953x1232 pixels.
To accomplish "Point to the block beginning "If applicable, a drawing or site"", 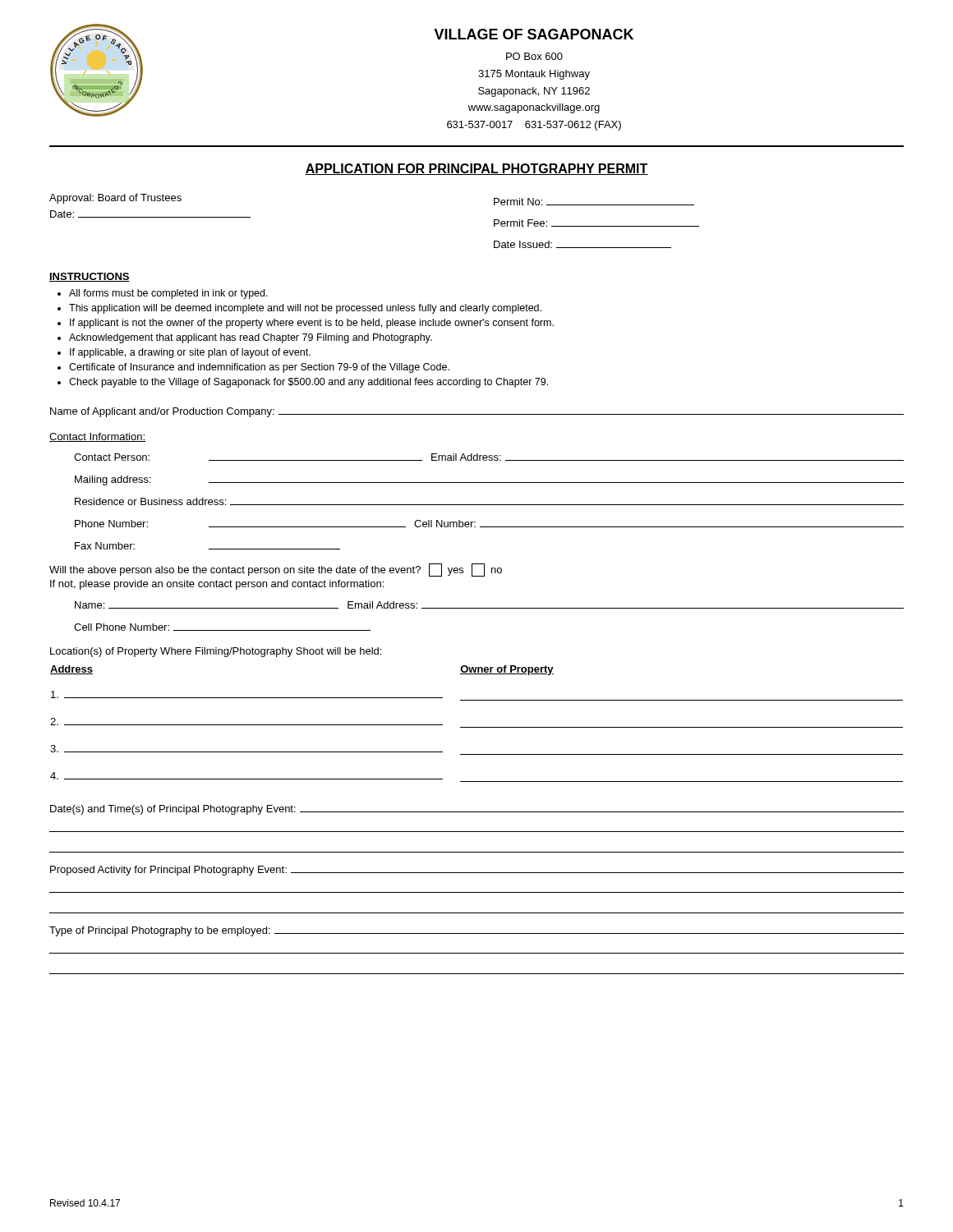I will click(190, 352).
